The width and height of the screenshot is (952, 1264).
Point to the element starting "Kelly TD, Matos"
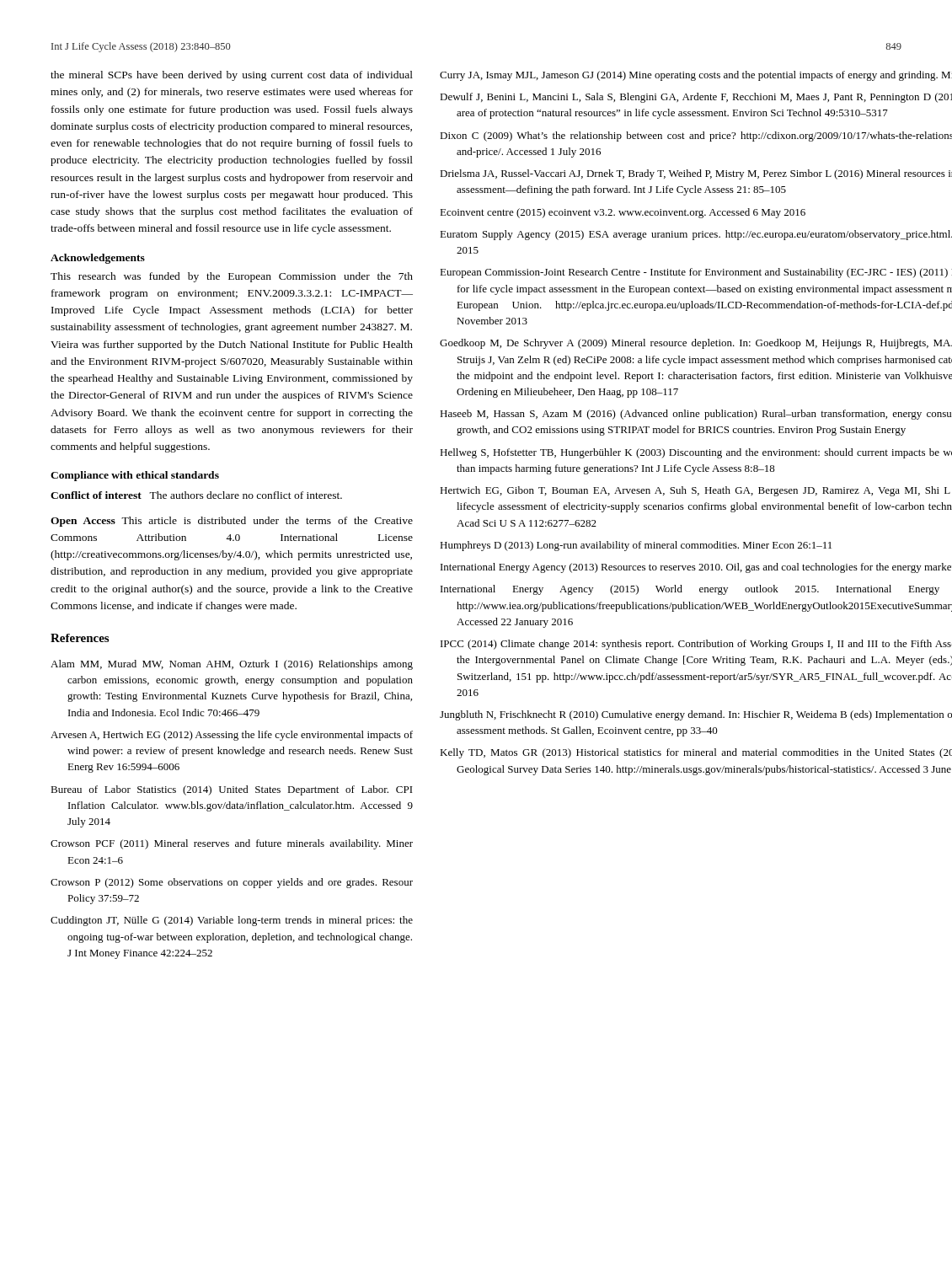pyautogui.click(x=696, y=761)
